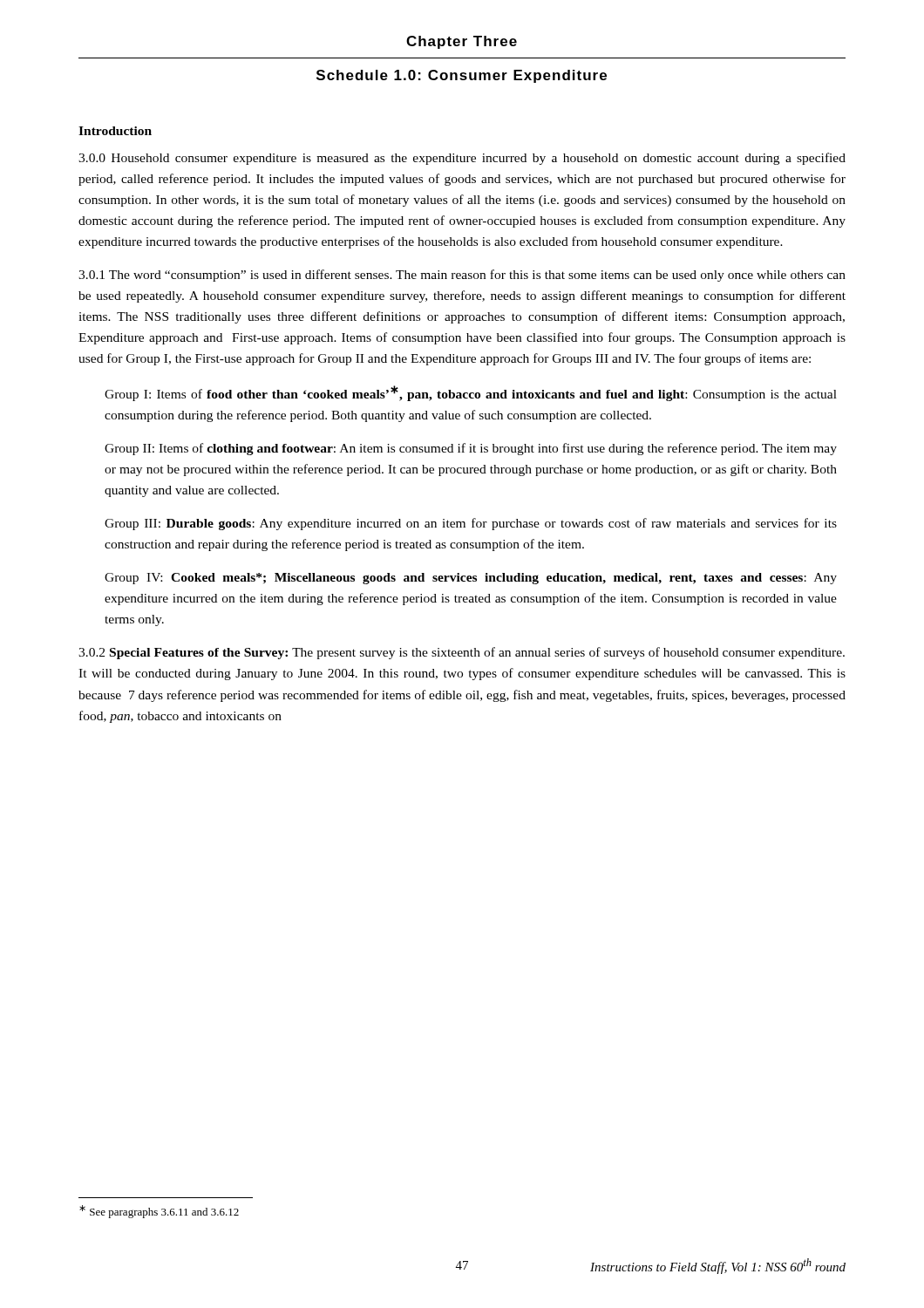Click the passage that begins "0.2 Special Features of the Survey:"

point(462,684)
